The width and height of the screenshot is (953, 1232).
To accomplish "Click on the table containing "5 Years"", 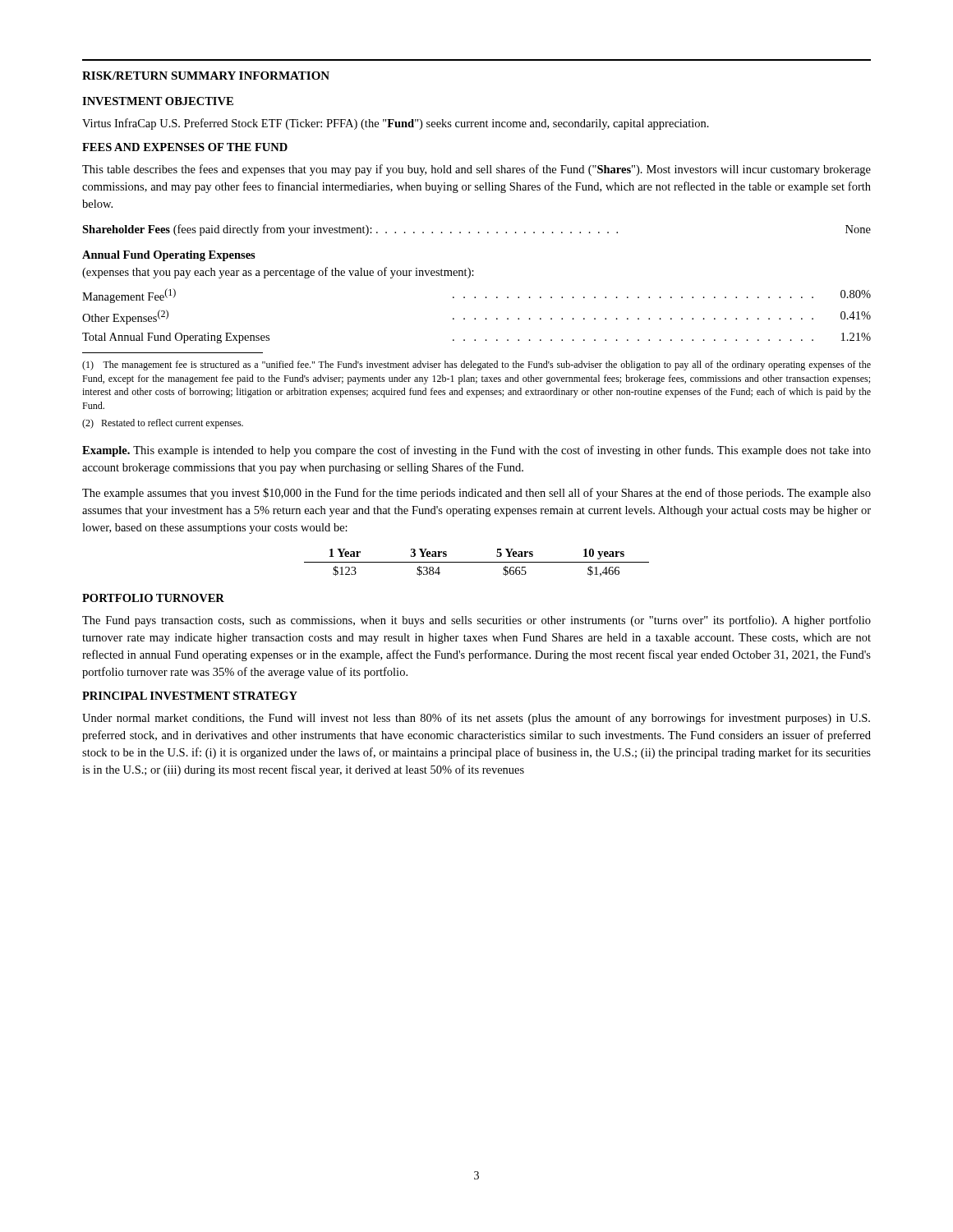I will (x=476, y=562).
